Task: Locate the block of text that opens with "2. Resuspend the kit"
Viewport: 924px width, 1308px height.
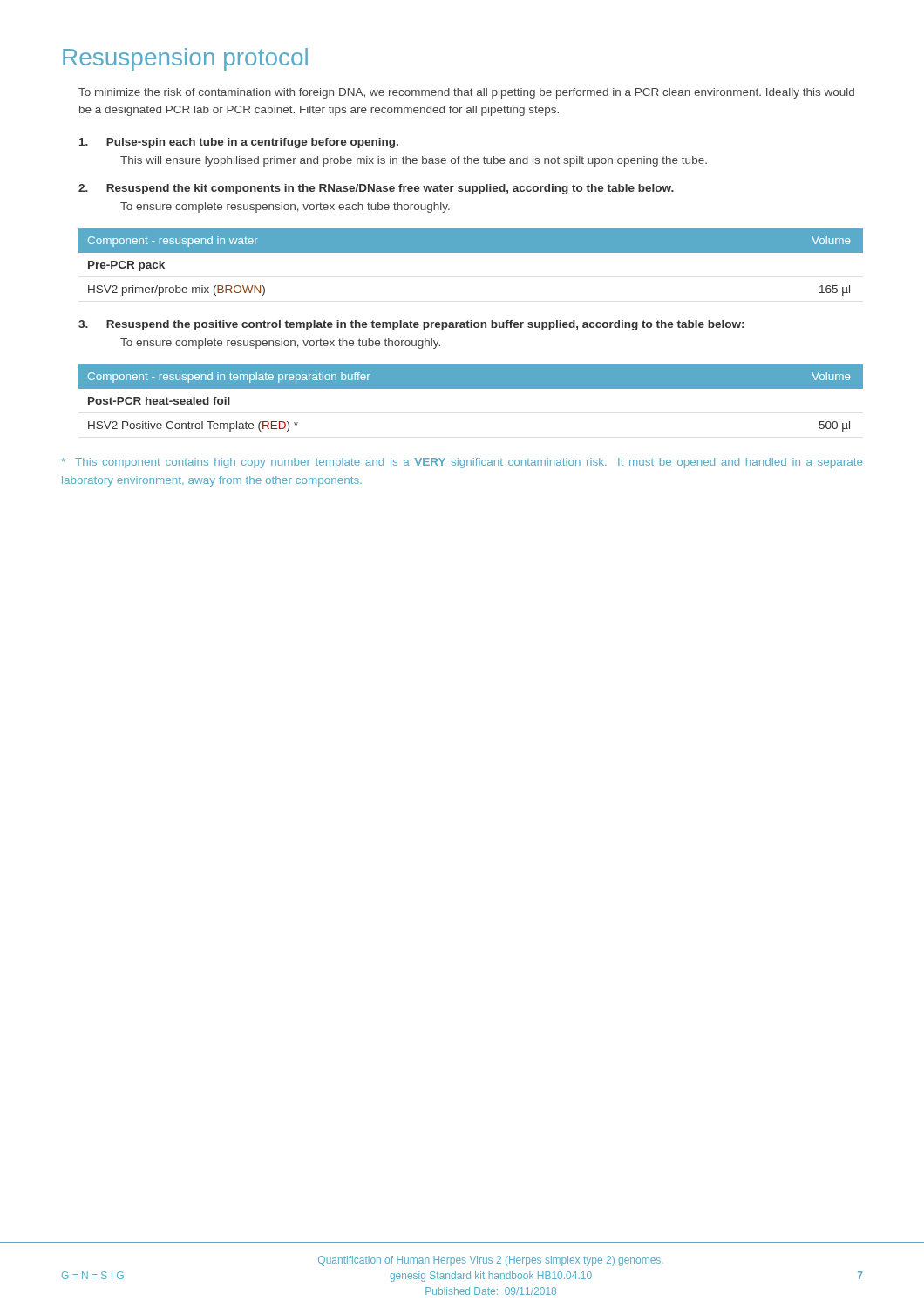Action: pyautogui.click(x=471, y=198)
